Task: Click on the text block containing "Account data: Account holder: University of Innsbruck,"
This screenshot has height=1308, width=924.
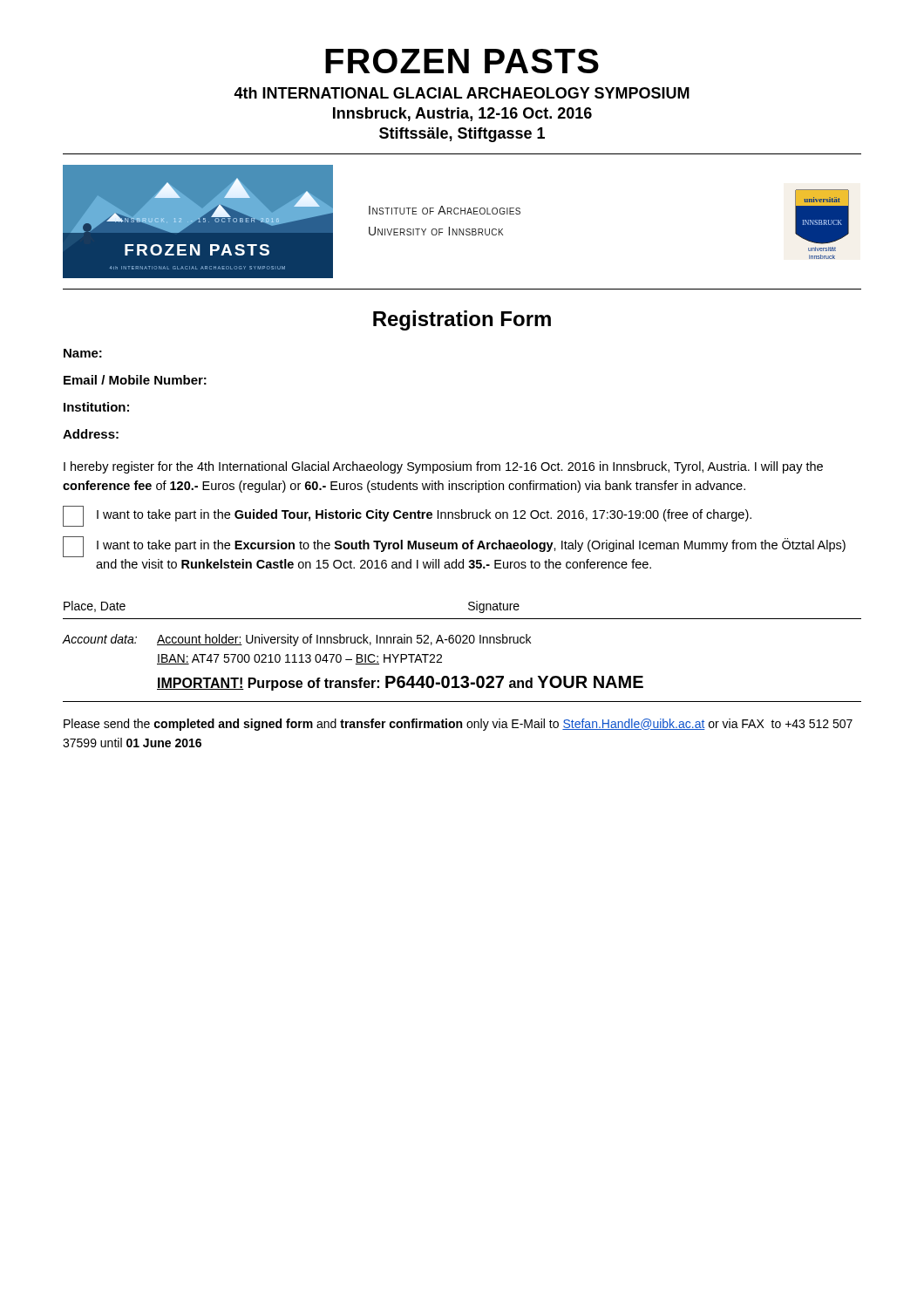Action: 296,640
